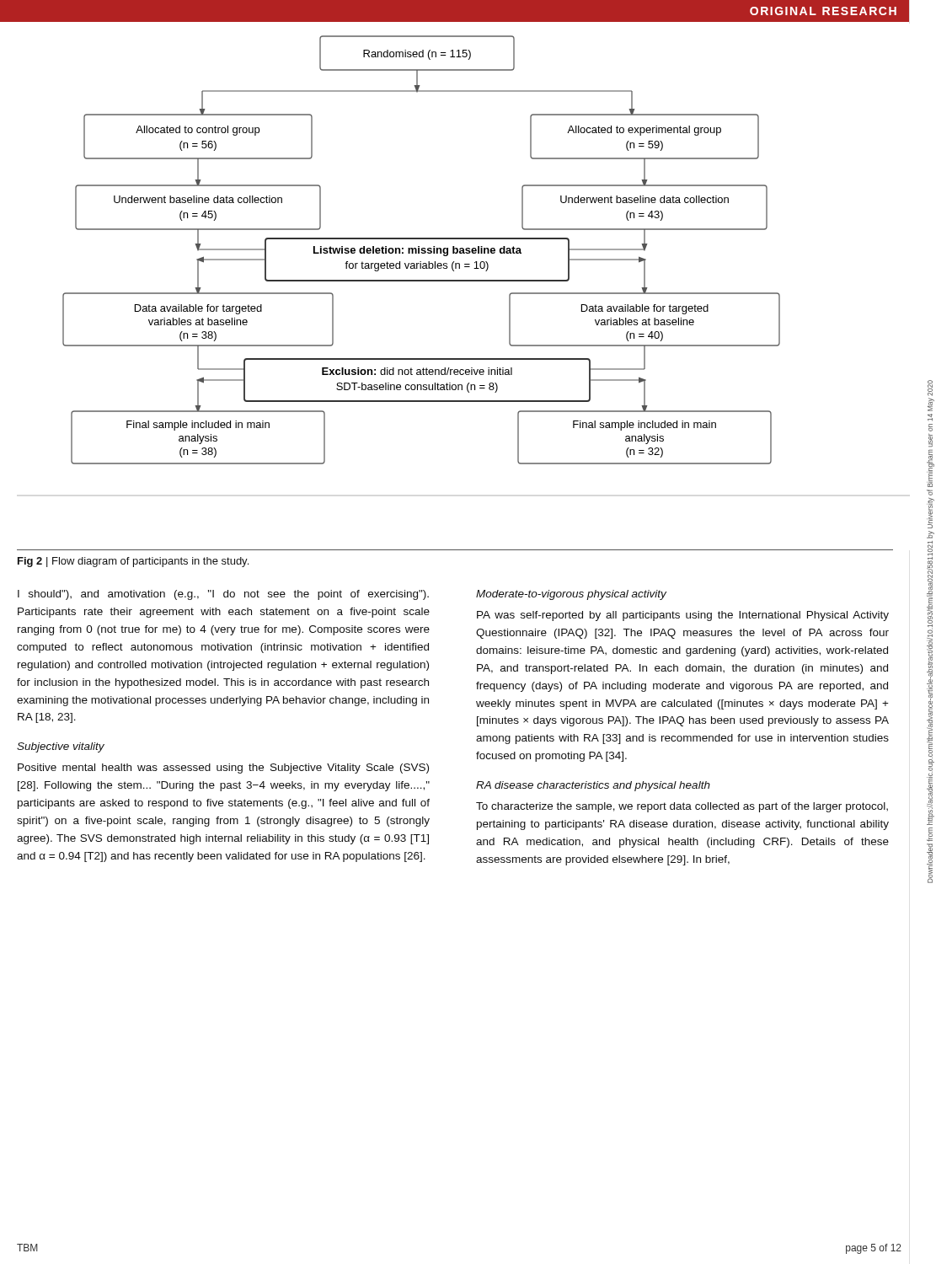The image size is (952, 1264).
Task: Select the passage starting "Moderate-to-vigorous physical activity"
Action: [571, 594]
